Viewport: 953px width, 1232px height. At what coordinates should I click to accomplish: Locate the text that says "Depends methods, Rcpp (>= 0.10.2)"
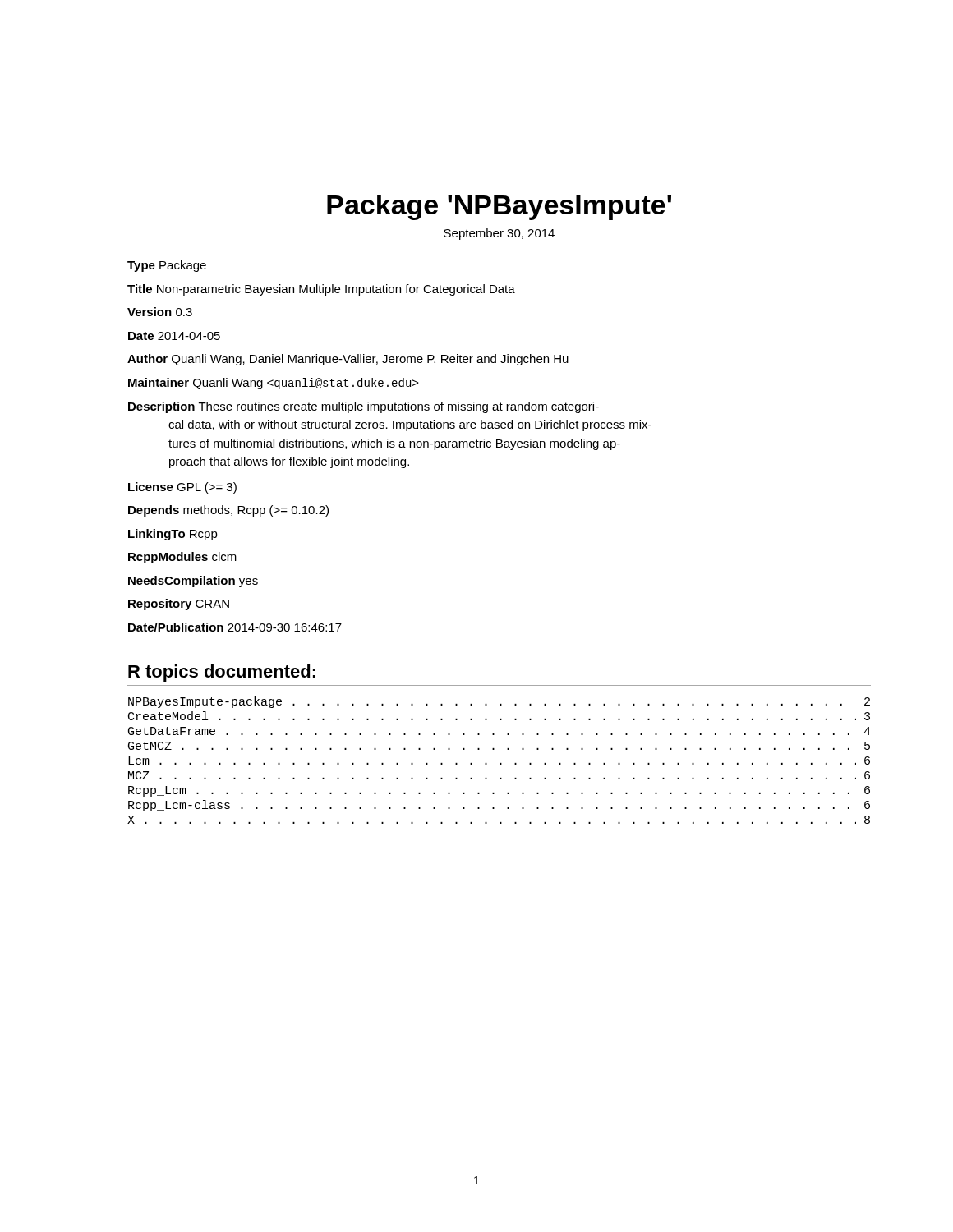(228, 510)
